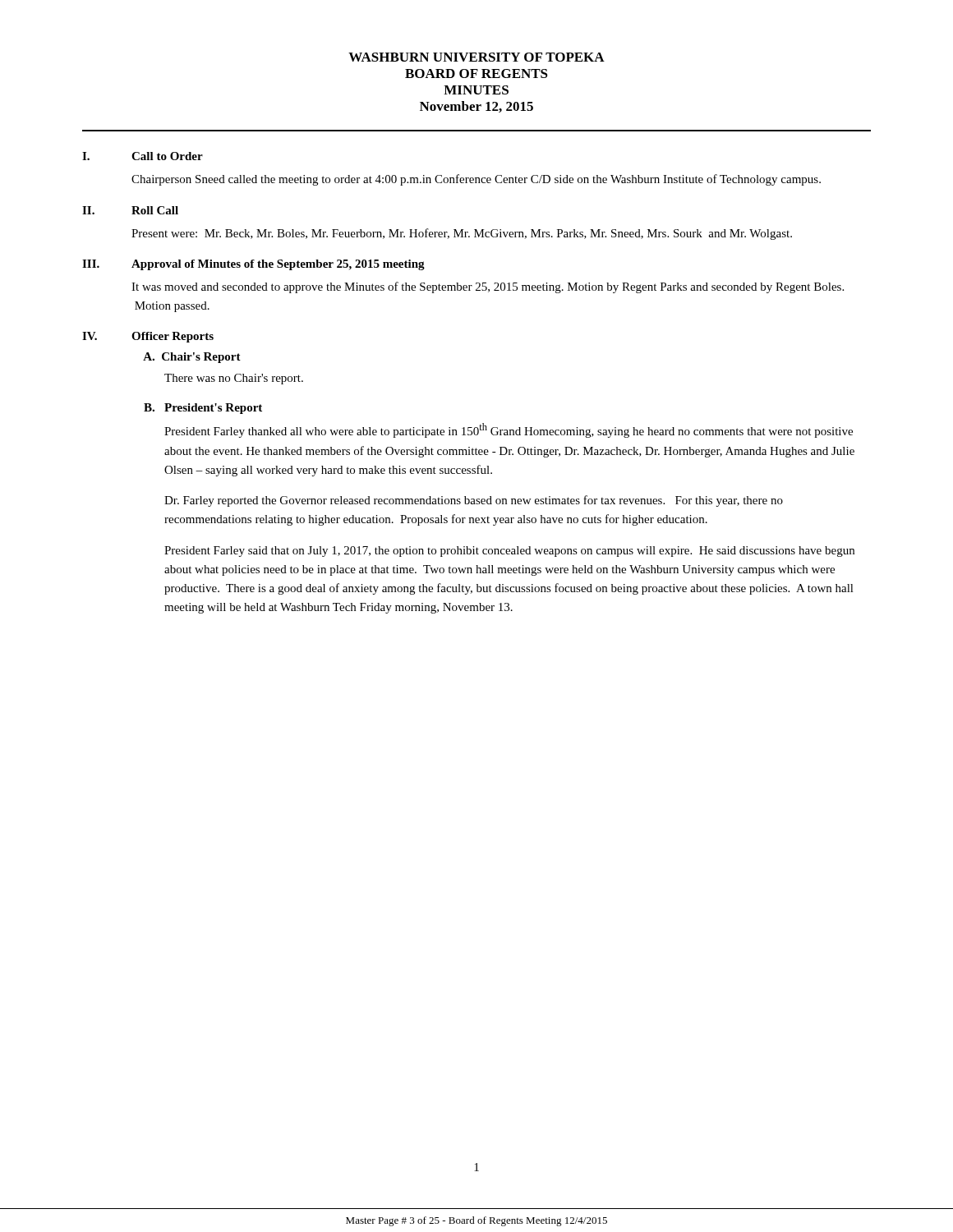This screenshot has height=1232, width=953.
Task: Where is the section header that starts "Approval of Minutes of the September"?
Action: coord(278,264)
